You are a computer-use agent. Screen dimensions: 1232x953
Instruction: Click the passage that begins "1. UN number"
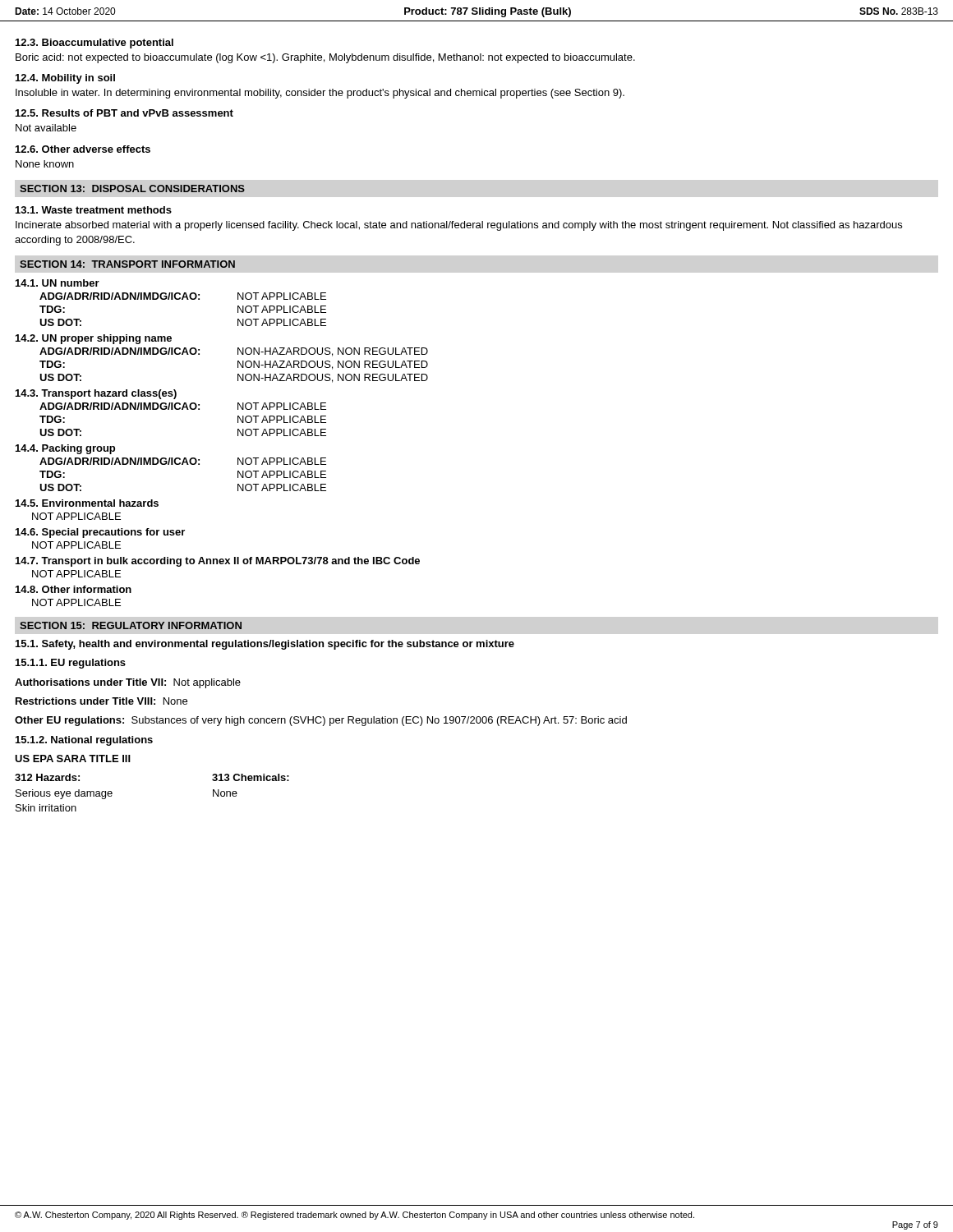pyautogui.click(x=58, y=283)
